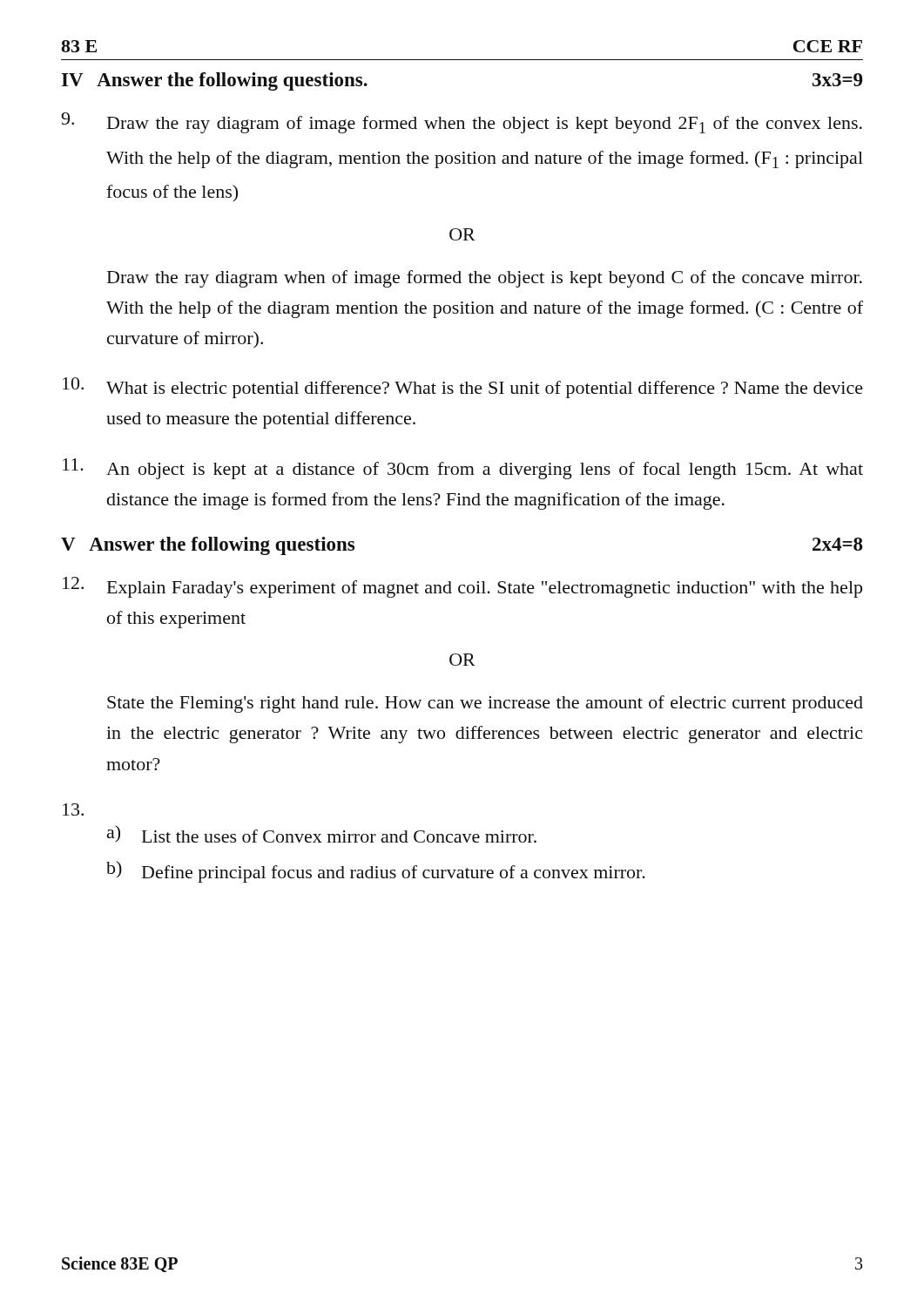This screenshot has height=1307, width=924.
Task: Locate the block of text that opens with "An object is"
Action: click(485, 483)
